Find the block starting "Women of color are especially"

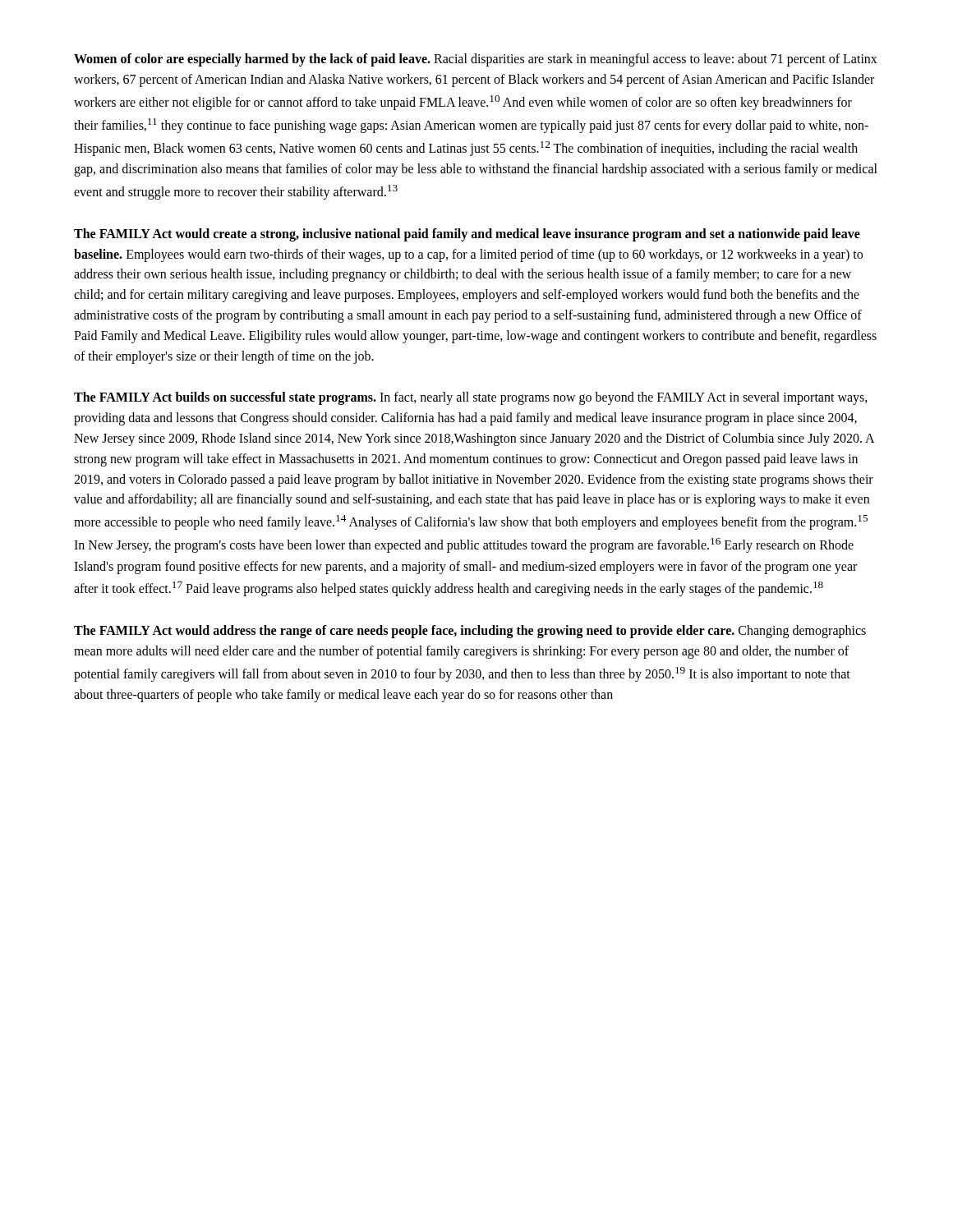point(476,126)
